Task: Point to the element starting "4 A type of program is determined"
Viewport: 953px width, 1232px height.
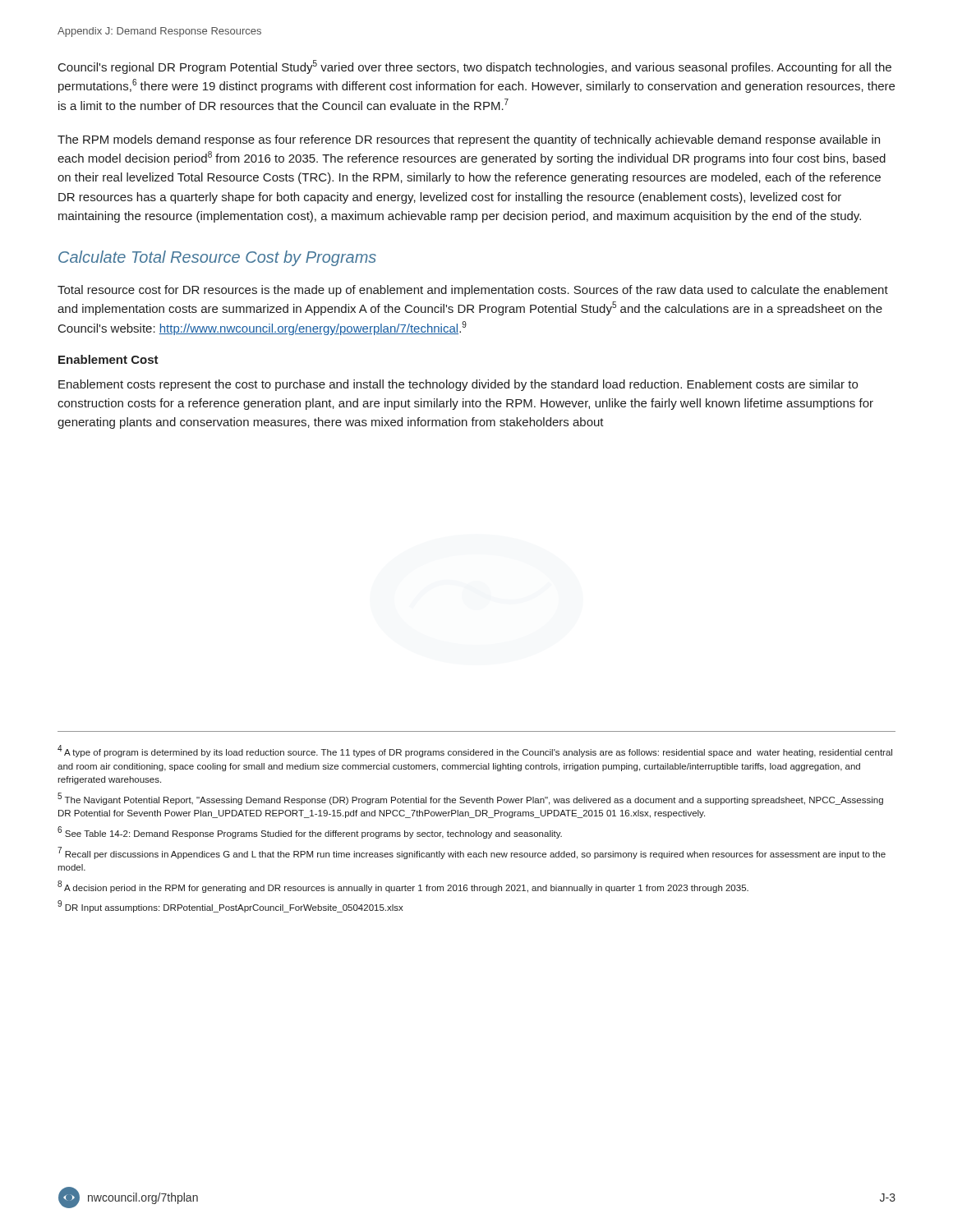Action: click(x=476, y=765)
